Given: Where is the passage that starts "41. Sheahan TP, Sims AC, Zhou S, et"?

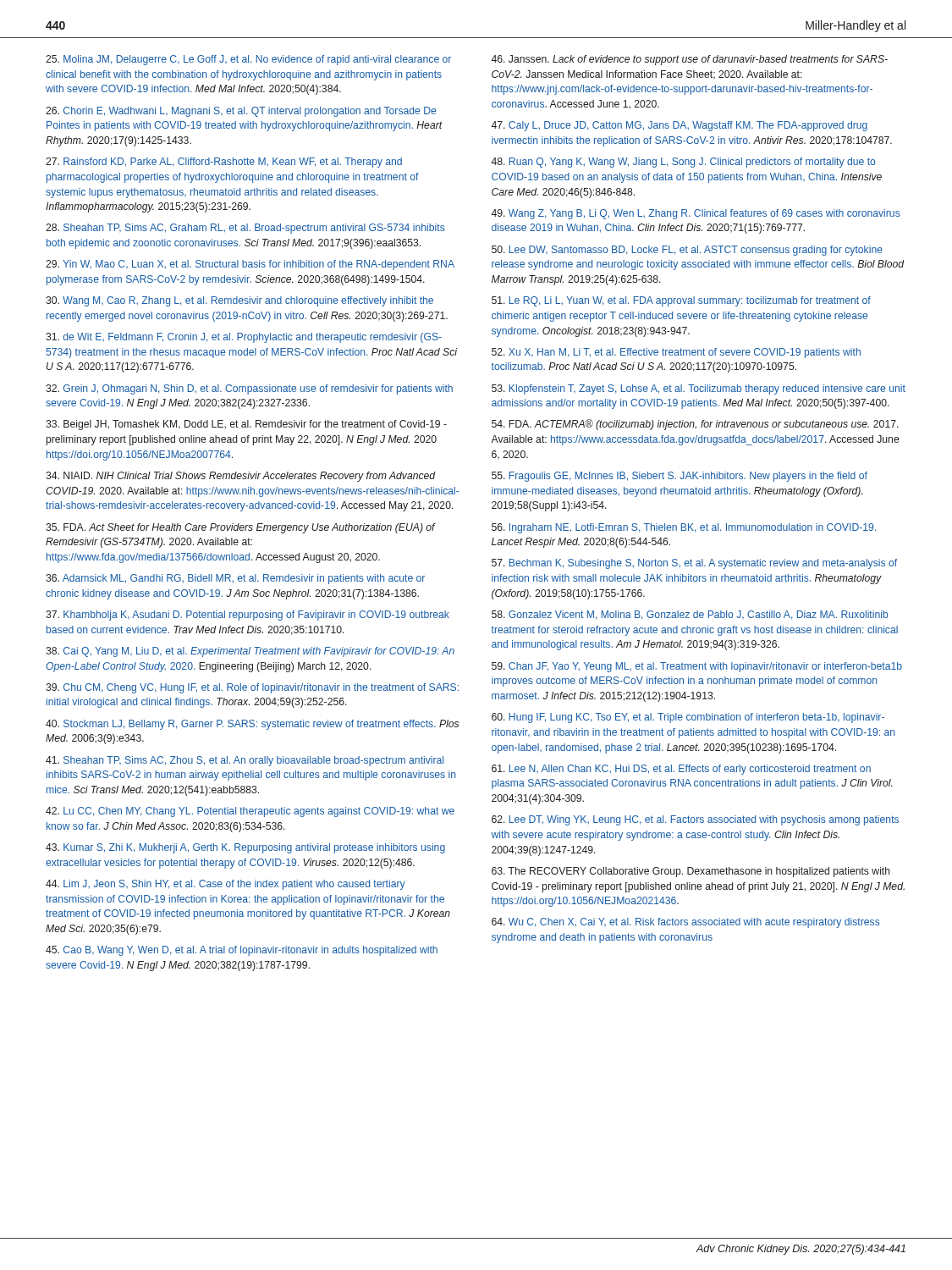Looking at the screenshot, I should 251,775.
